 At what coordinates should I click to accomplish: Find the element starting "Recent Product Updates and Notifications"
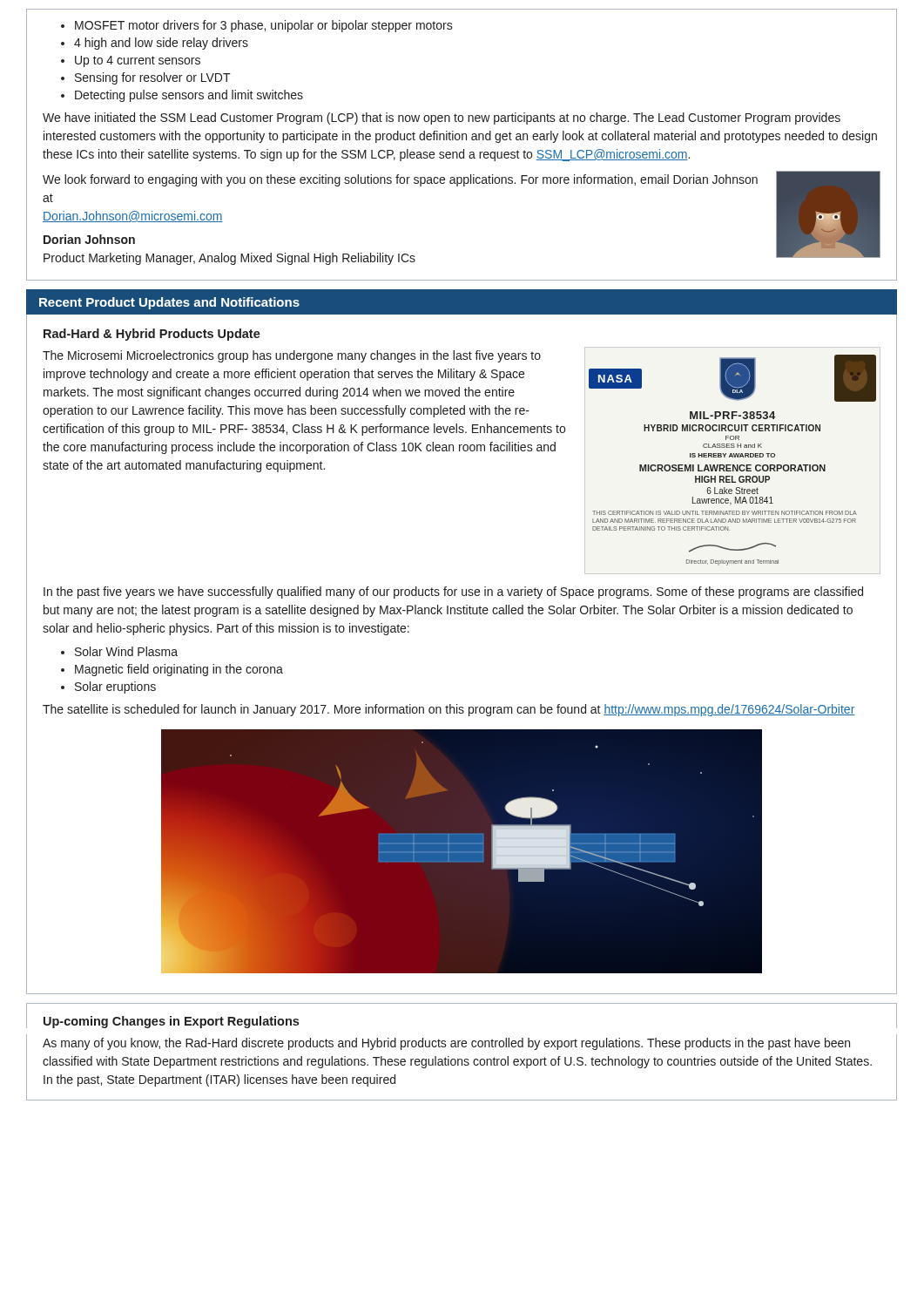pos(169,302)
